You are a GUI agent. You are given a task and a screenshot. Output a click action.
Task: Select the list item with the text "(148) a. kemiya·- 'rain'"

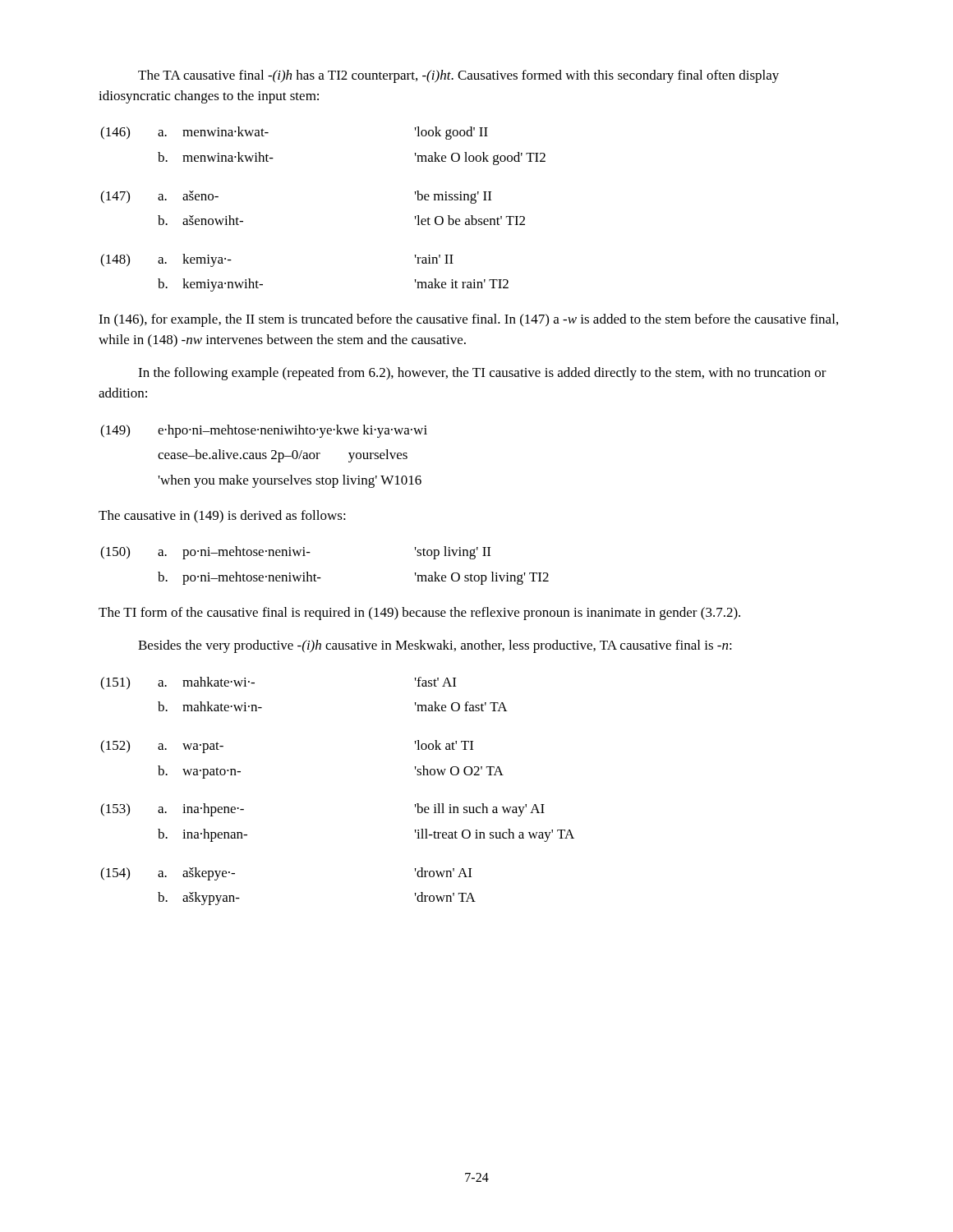click(476, 272)
